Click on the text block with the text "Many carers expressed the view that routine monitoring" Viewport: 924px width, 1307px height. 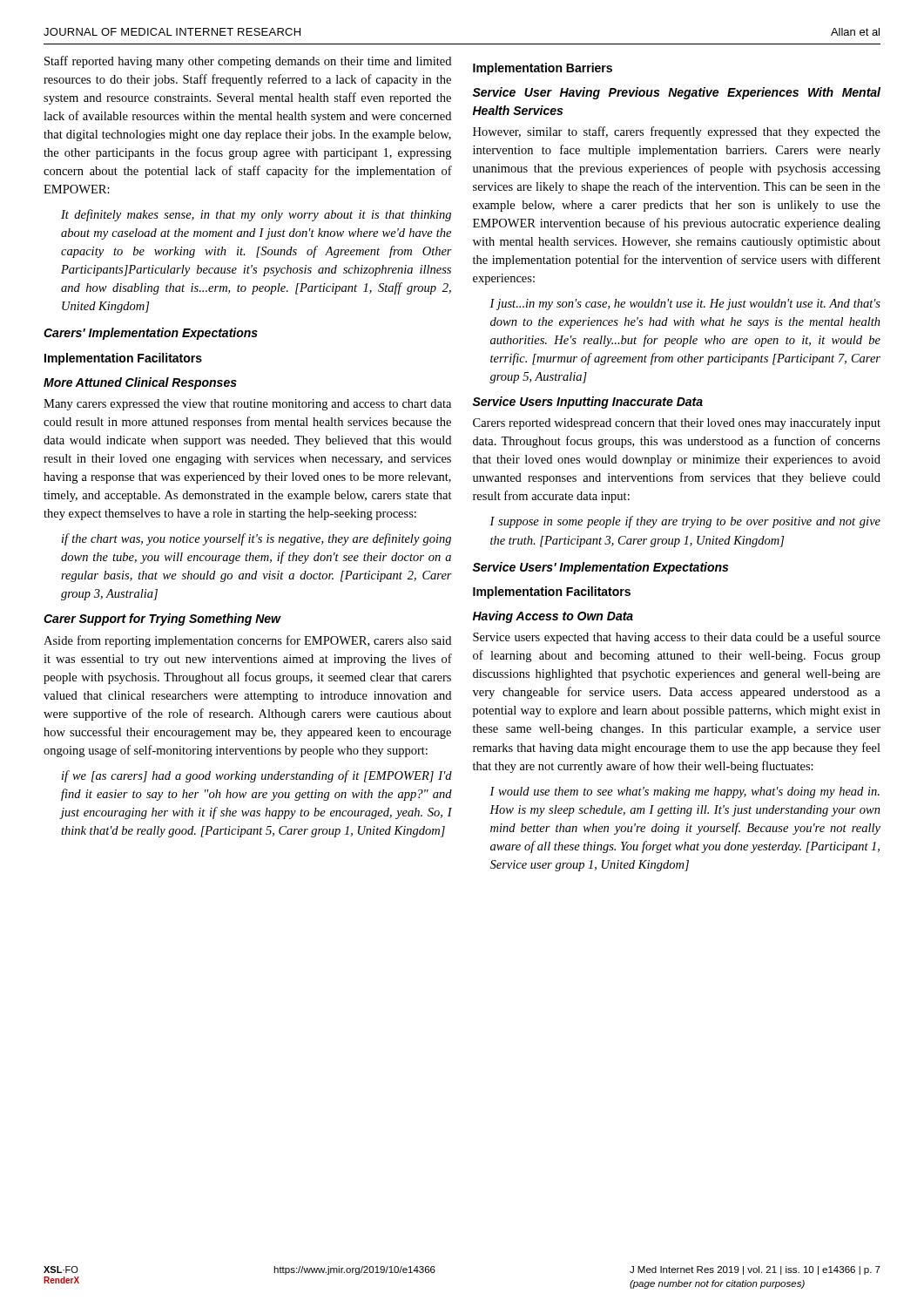click(x=248, y=459)
